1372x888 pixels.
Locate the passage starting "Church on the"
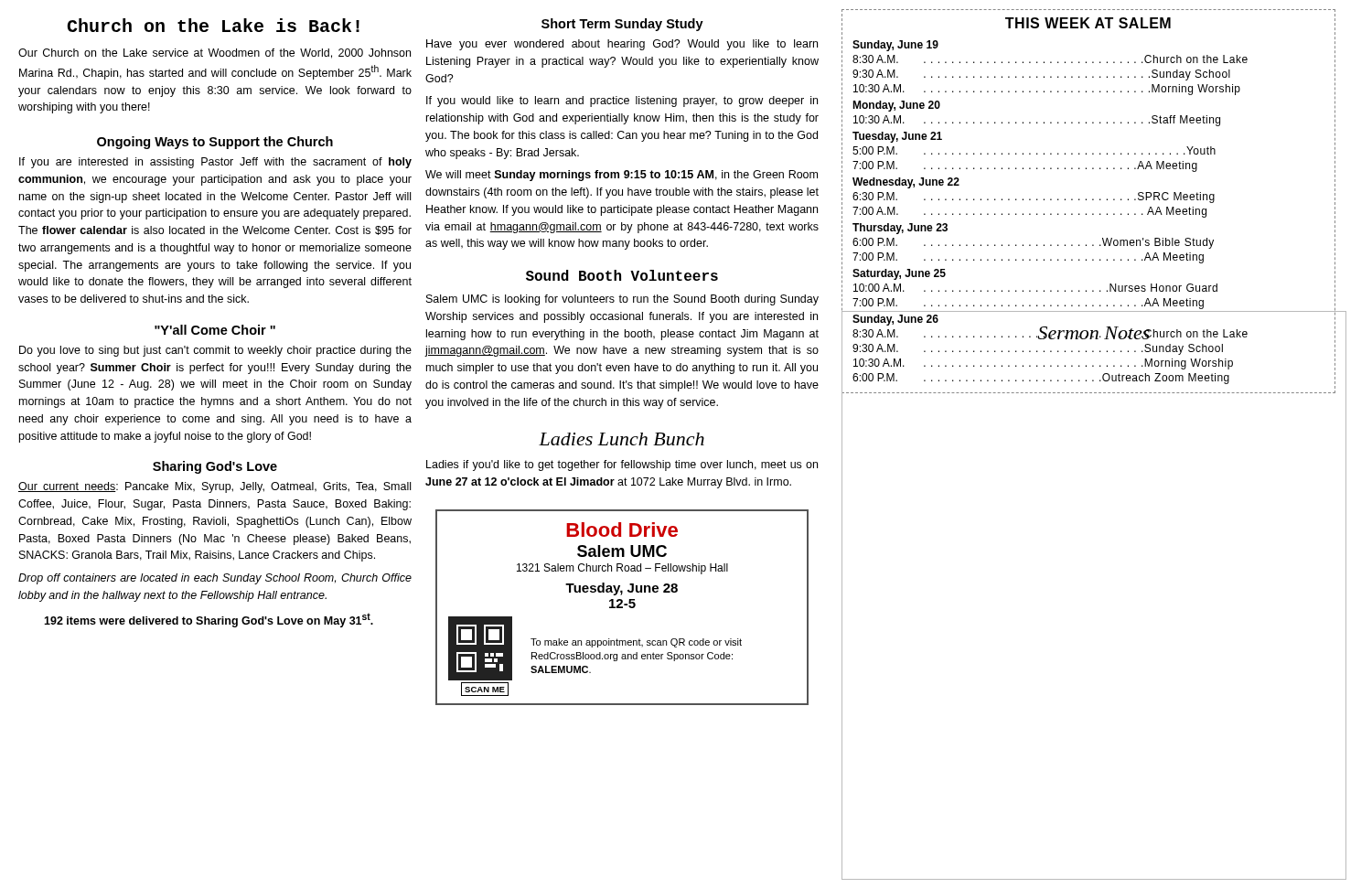(x=215, y=27)
